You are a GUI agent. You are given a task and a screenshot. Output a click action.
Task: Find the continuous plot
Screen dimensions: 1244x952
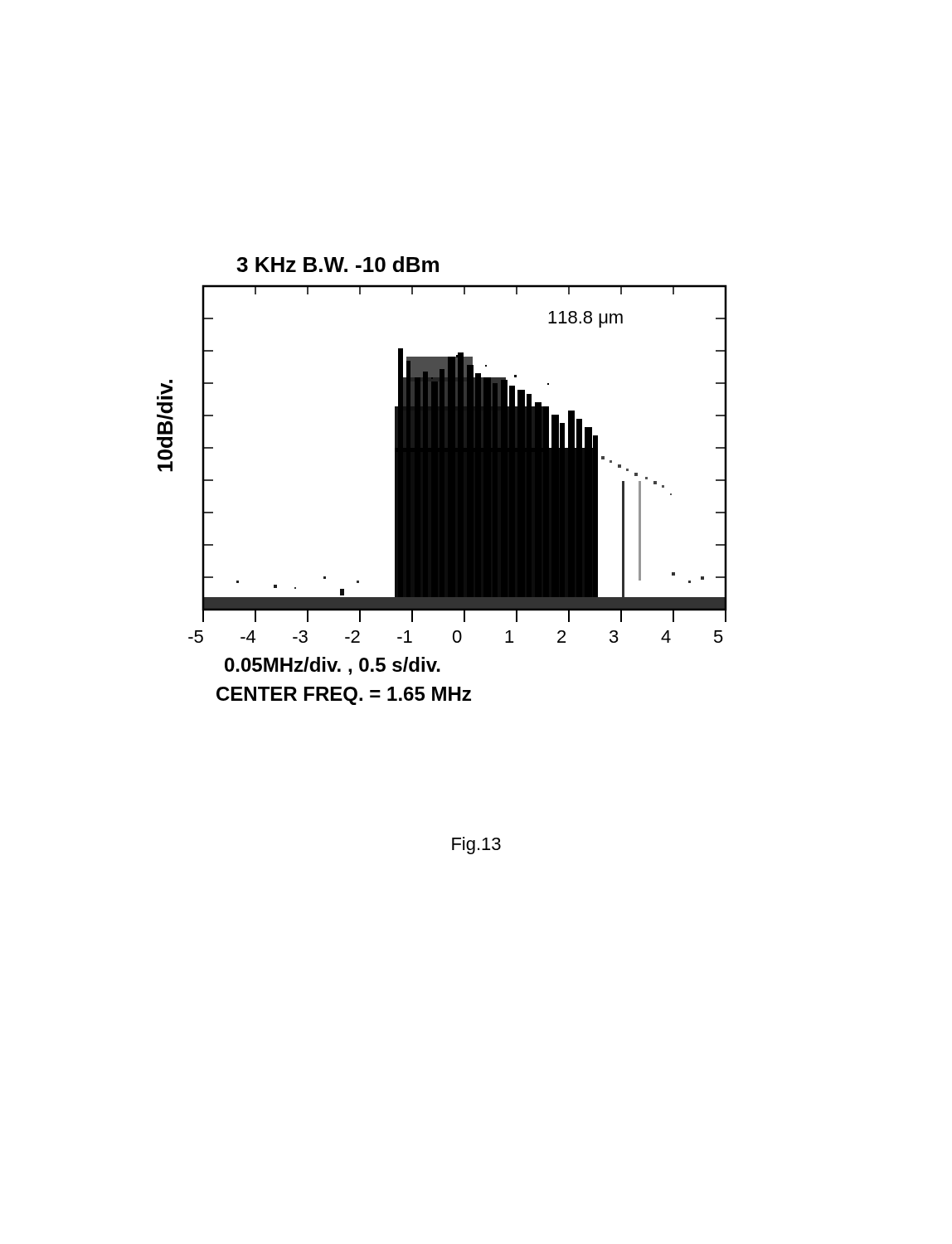click(456, 506)
